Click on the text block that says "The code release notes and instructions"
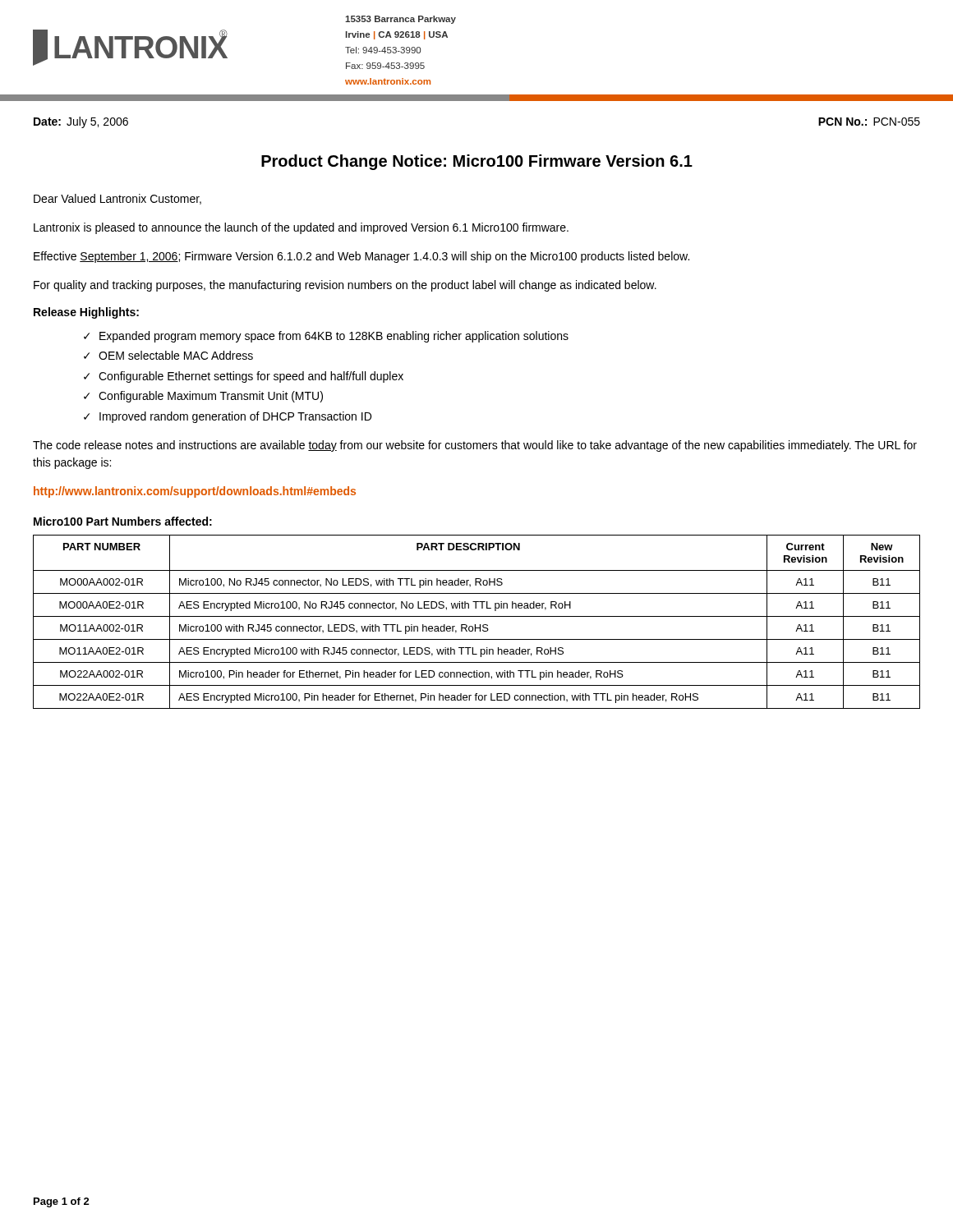Screen dimensions: 1232x953 (x=475, y=454)
